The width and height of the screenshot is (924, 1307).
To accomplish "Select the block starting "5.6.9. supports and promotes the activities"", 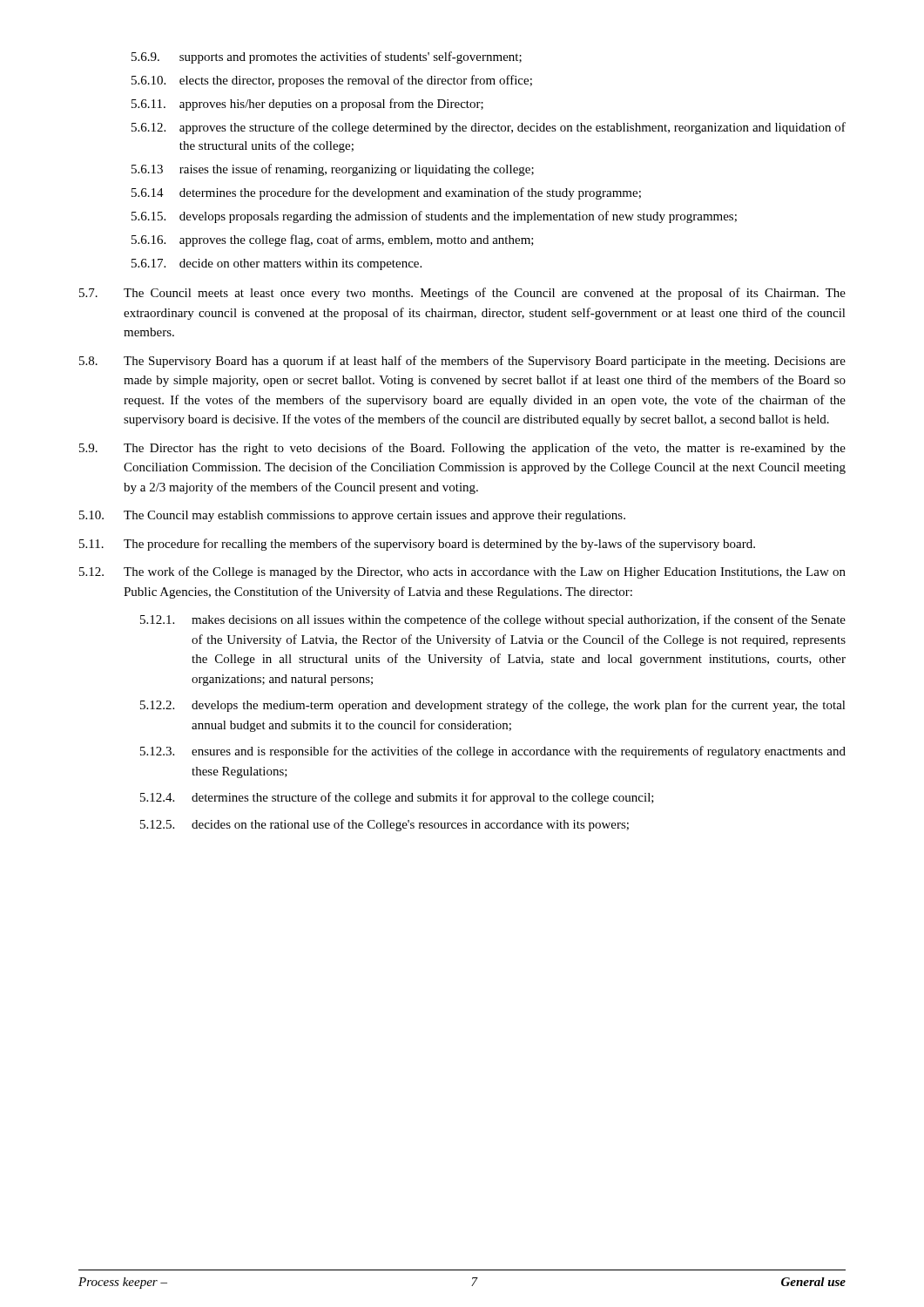I will click(488, 57).
